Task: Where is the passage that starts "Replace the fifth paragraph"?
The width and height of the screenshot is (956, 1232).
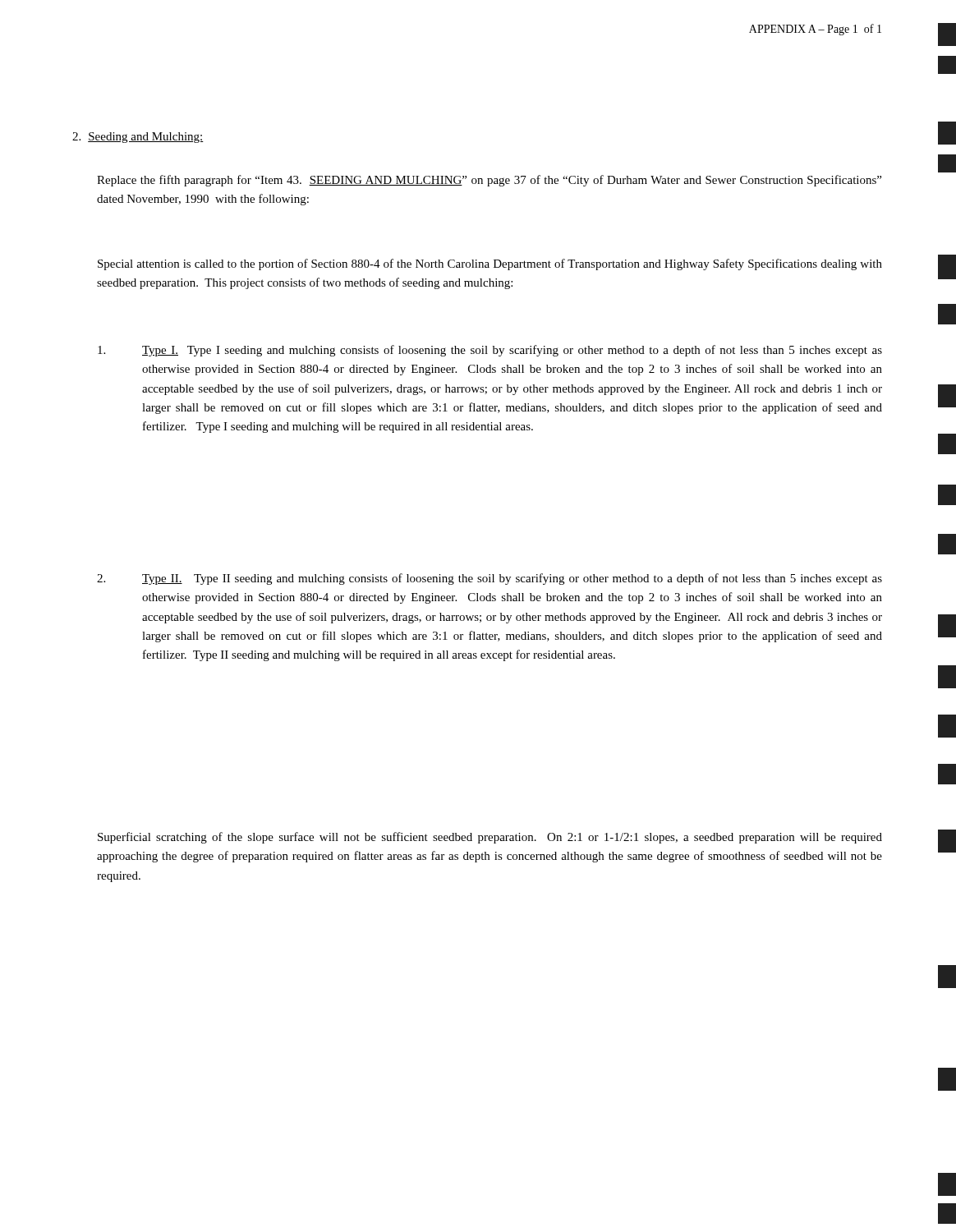Action: click(x=490, y=189)
